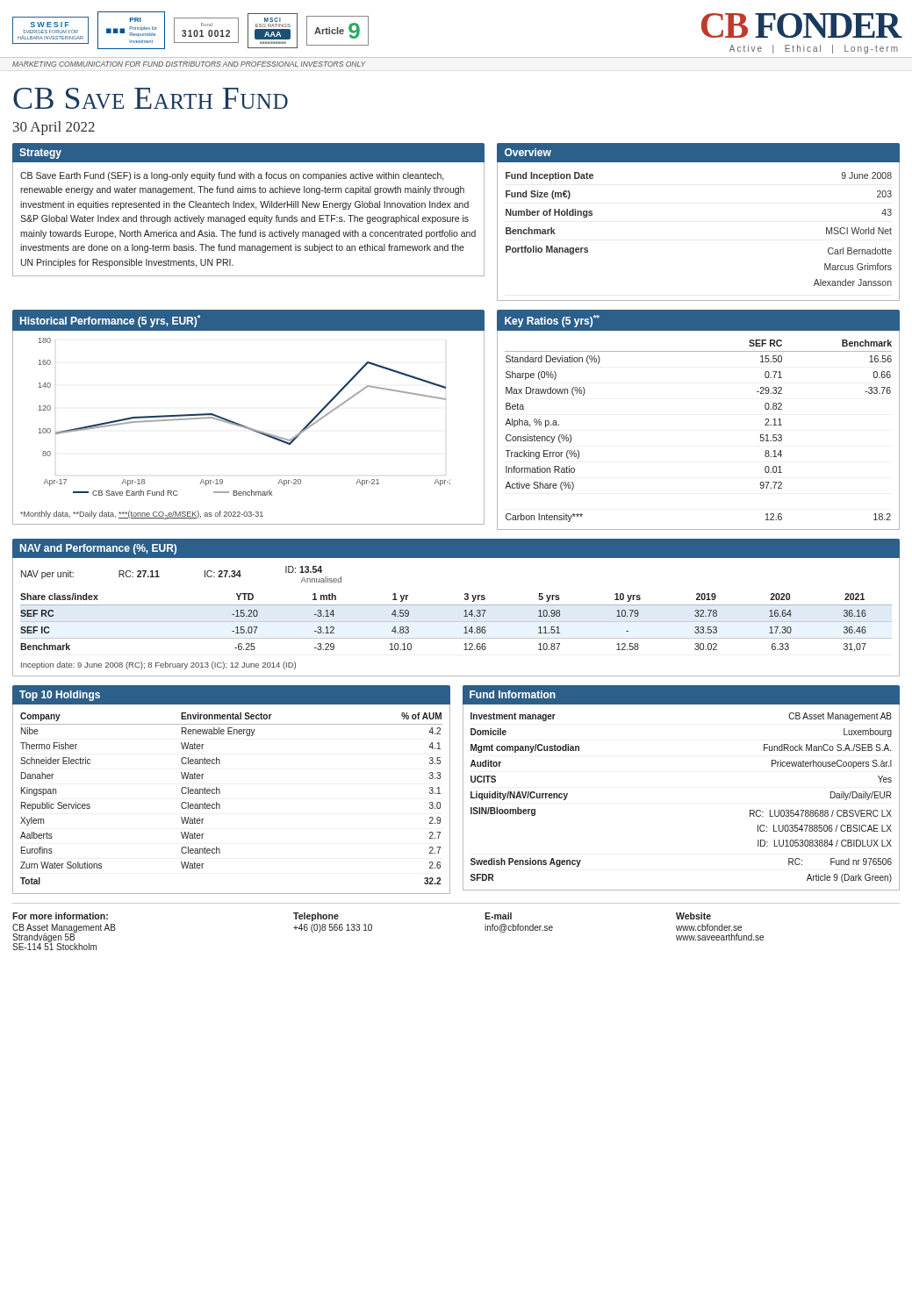The image size is (912, 1316).
Task: Locate the line chart
Action: click(x=249, y=421)
